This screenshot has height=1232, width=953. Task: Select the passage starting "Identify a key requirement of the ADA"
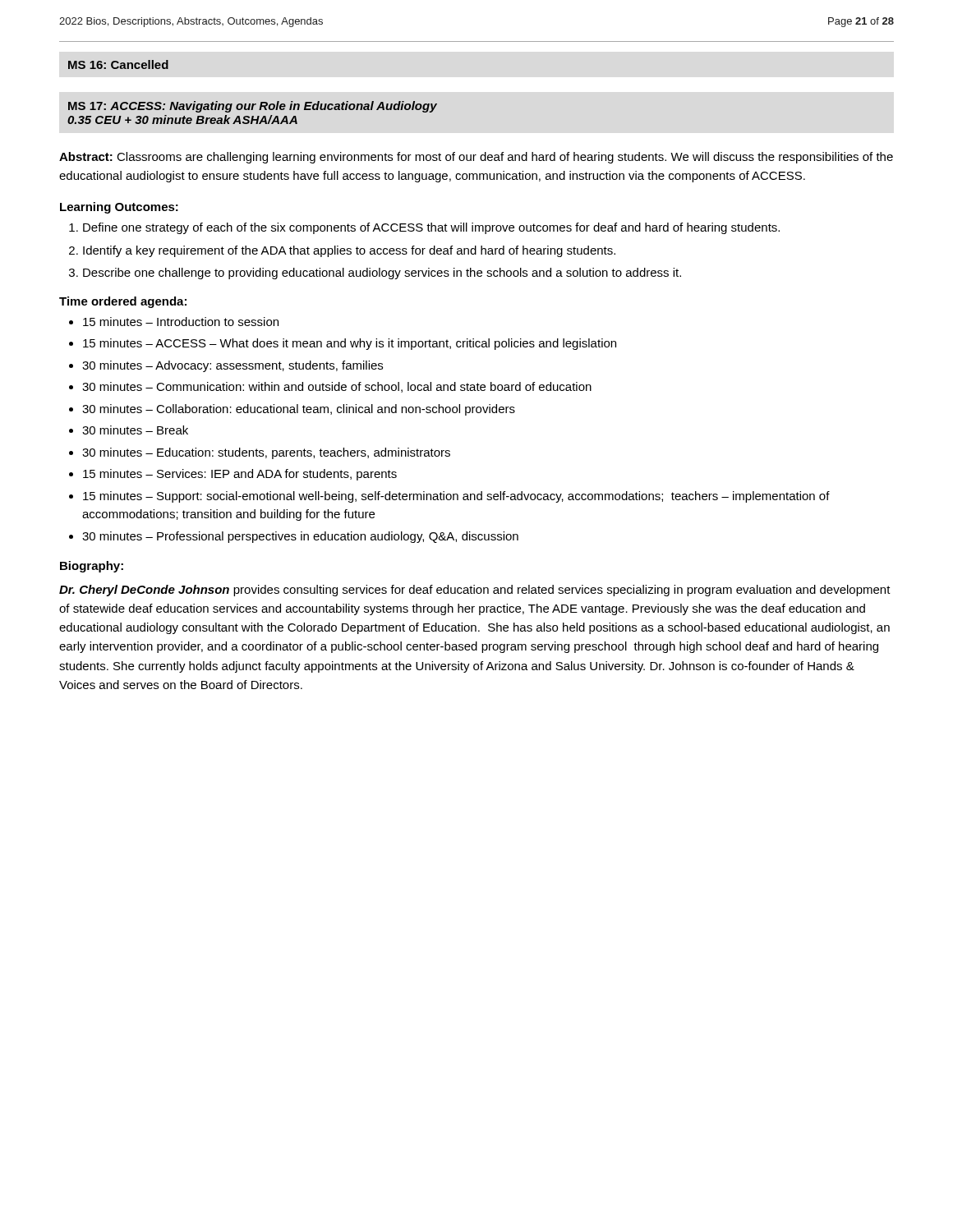tap(349, 250)
